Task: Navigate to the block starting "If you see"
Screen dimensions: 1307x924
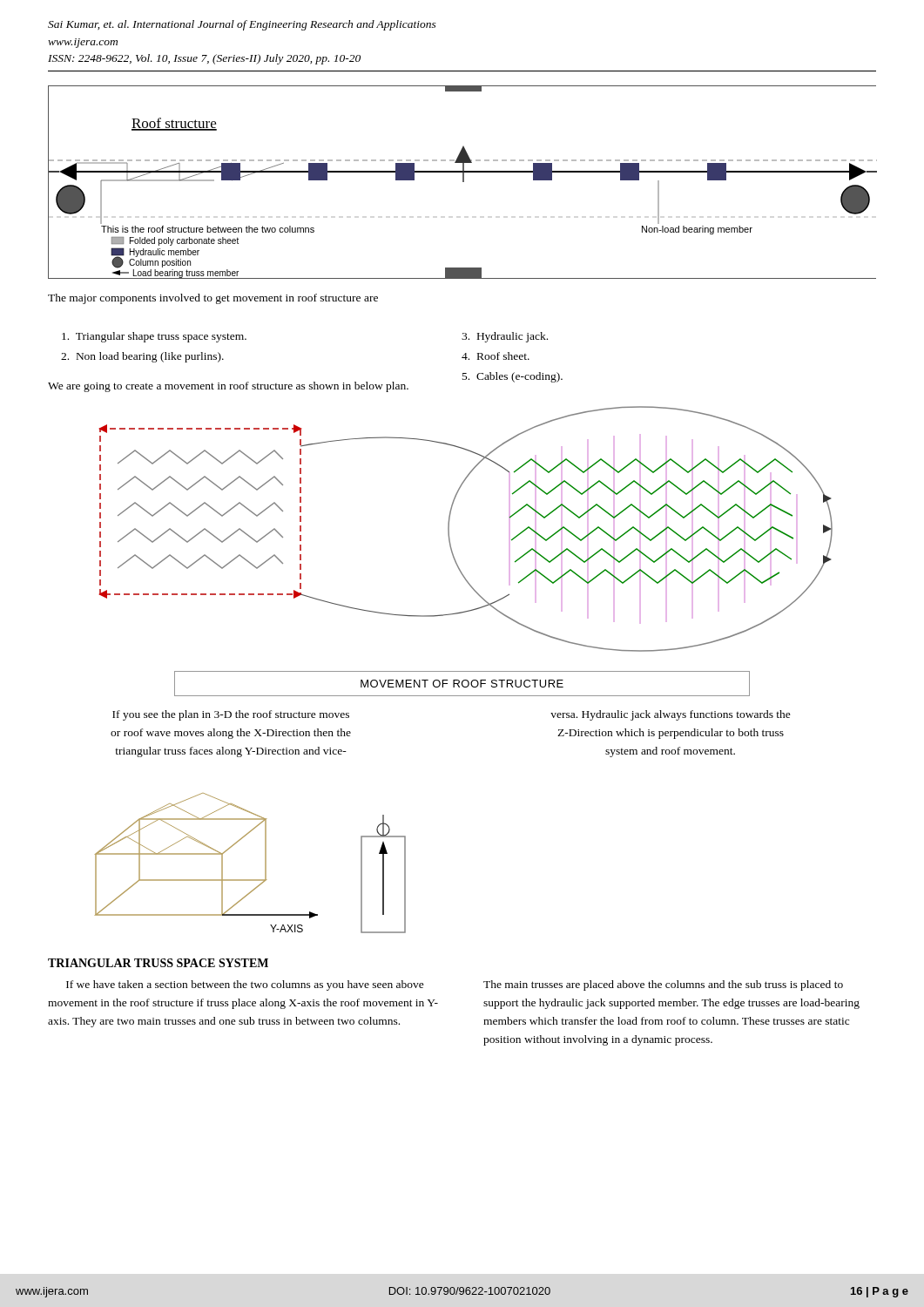Action: (x=231, y=732)
